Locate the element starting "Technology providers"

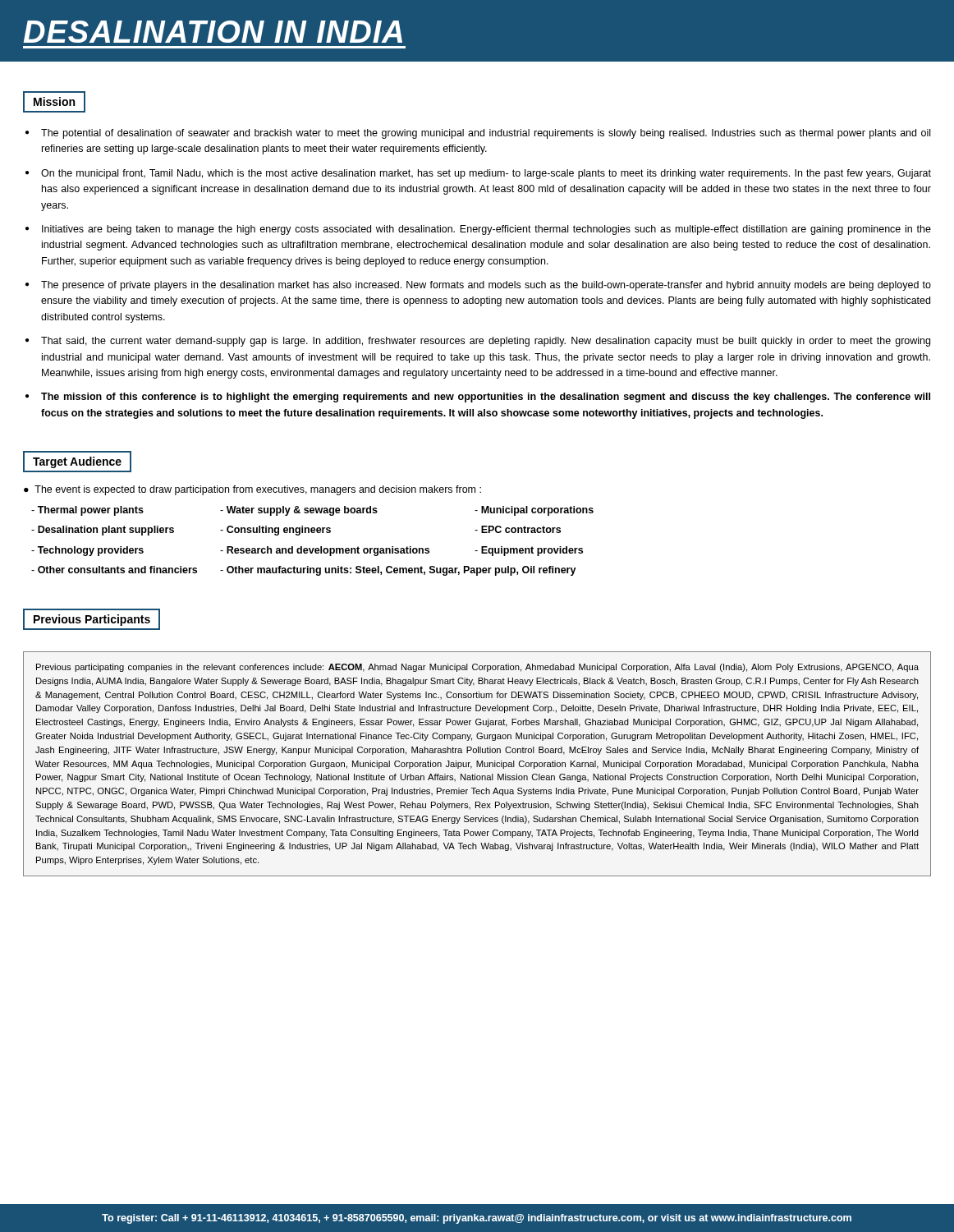[88, 550]
